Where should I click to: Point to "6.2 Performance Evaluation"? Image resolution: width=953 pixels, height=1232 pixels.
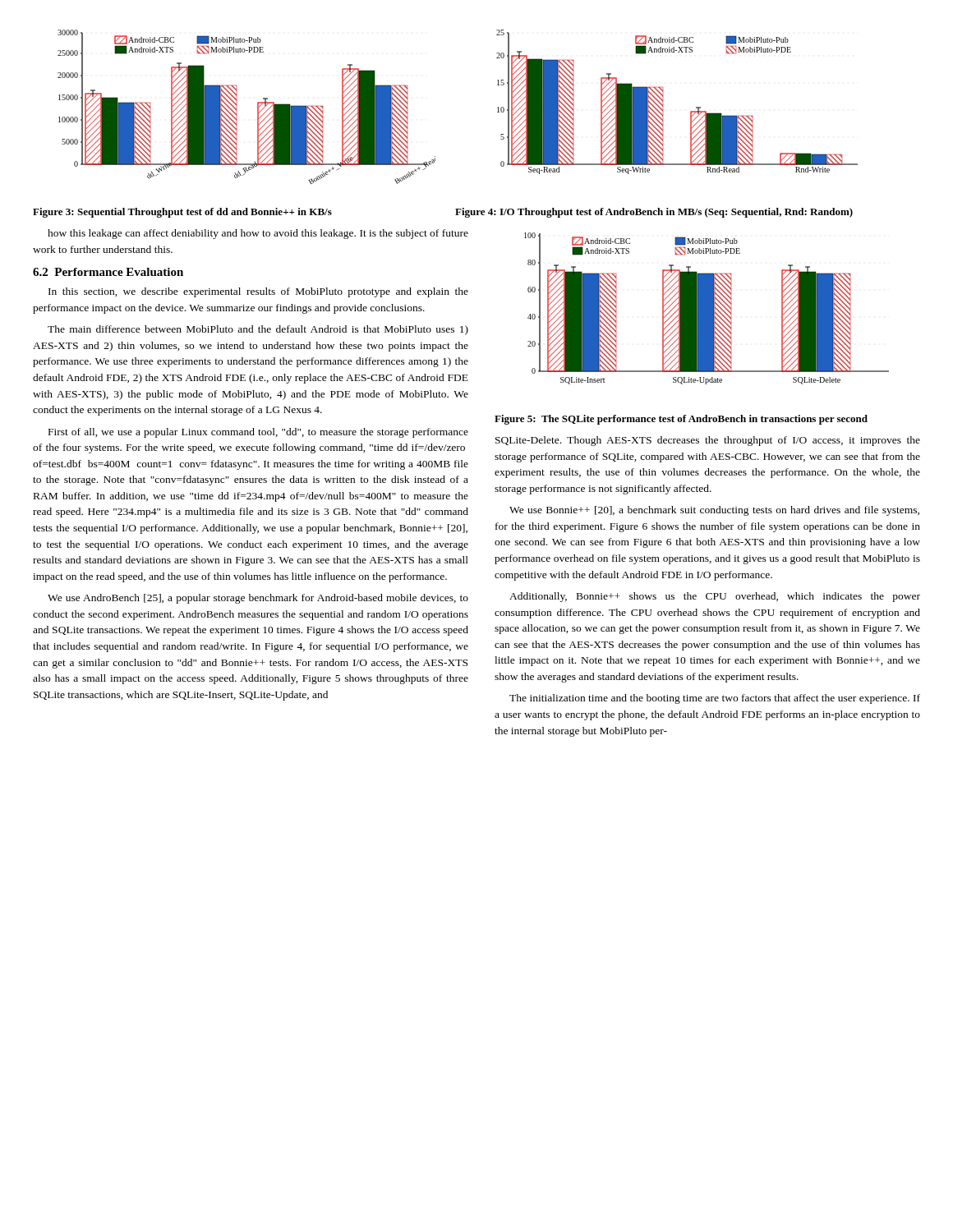pyautogui.click(x=108, y=272)
